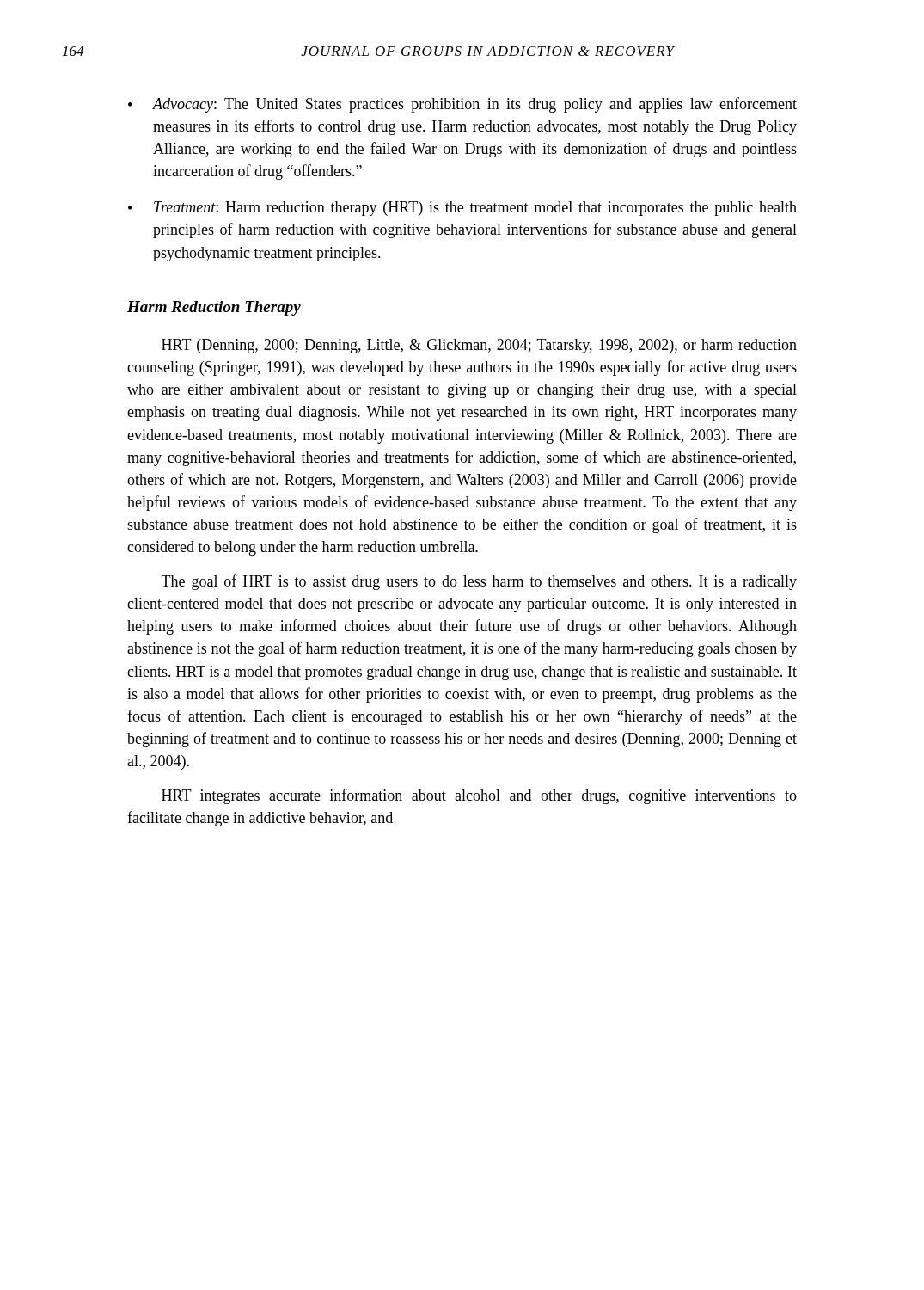The width and height of the screenshot is (924, 1290).
Task: Click where it says "Harm Reduction Therapy"
Action: click(x=214, y=306)
